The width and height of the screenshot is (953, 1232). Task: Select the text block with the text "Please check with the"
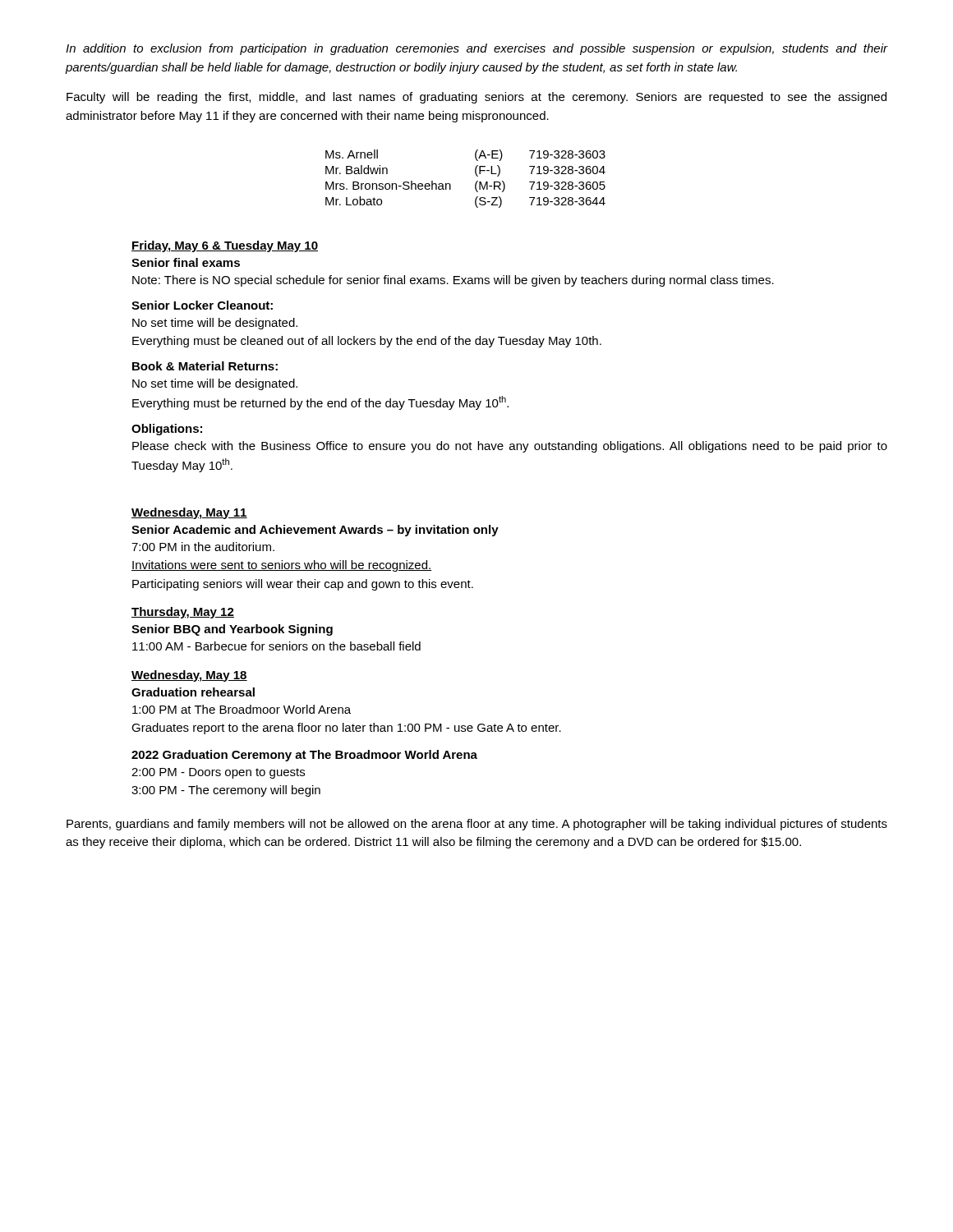click(509, 455)
